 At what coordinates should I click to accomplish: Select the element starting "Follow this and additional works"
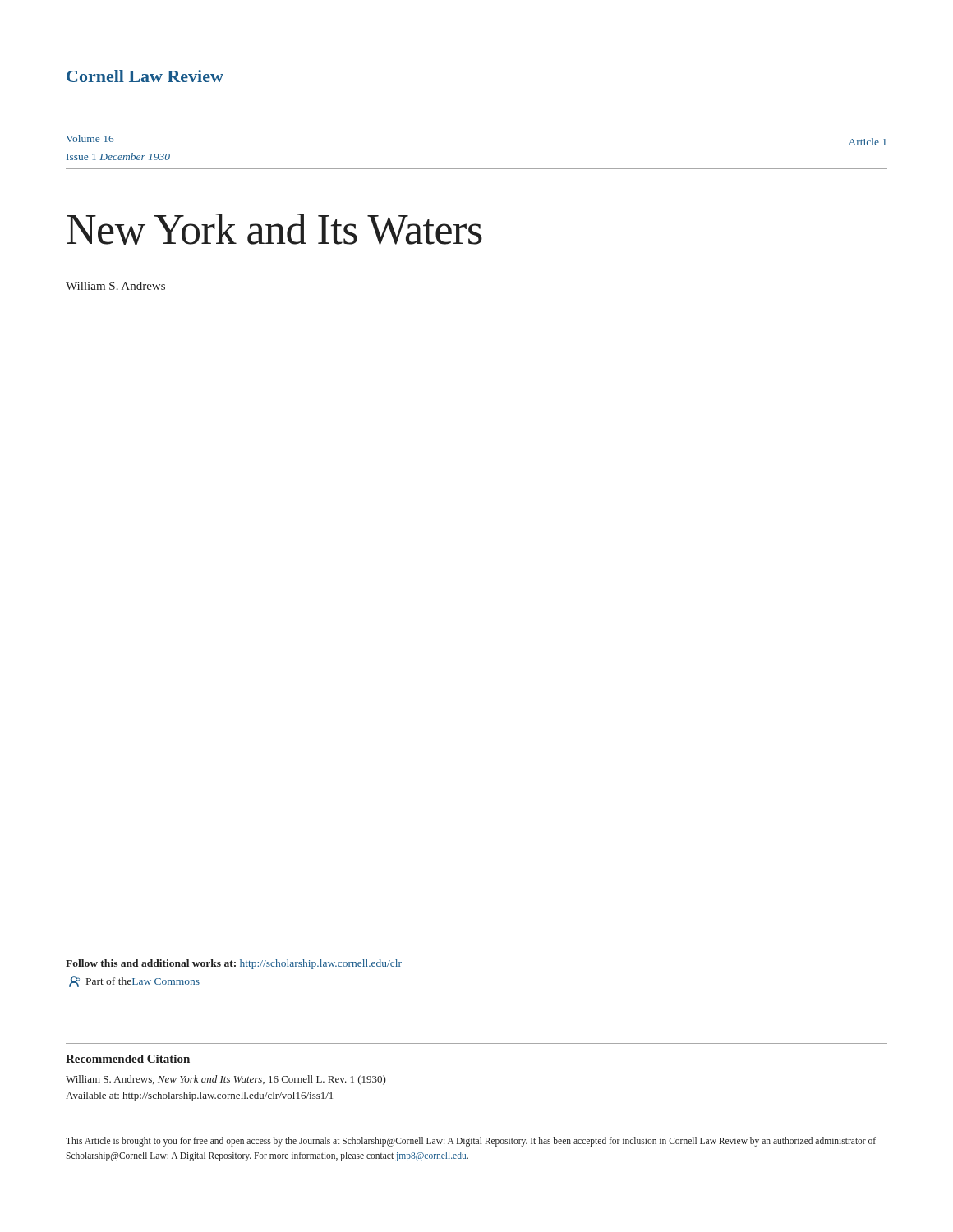click(234, 964)
